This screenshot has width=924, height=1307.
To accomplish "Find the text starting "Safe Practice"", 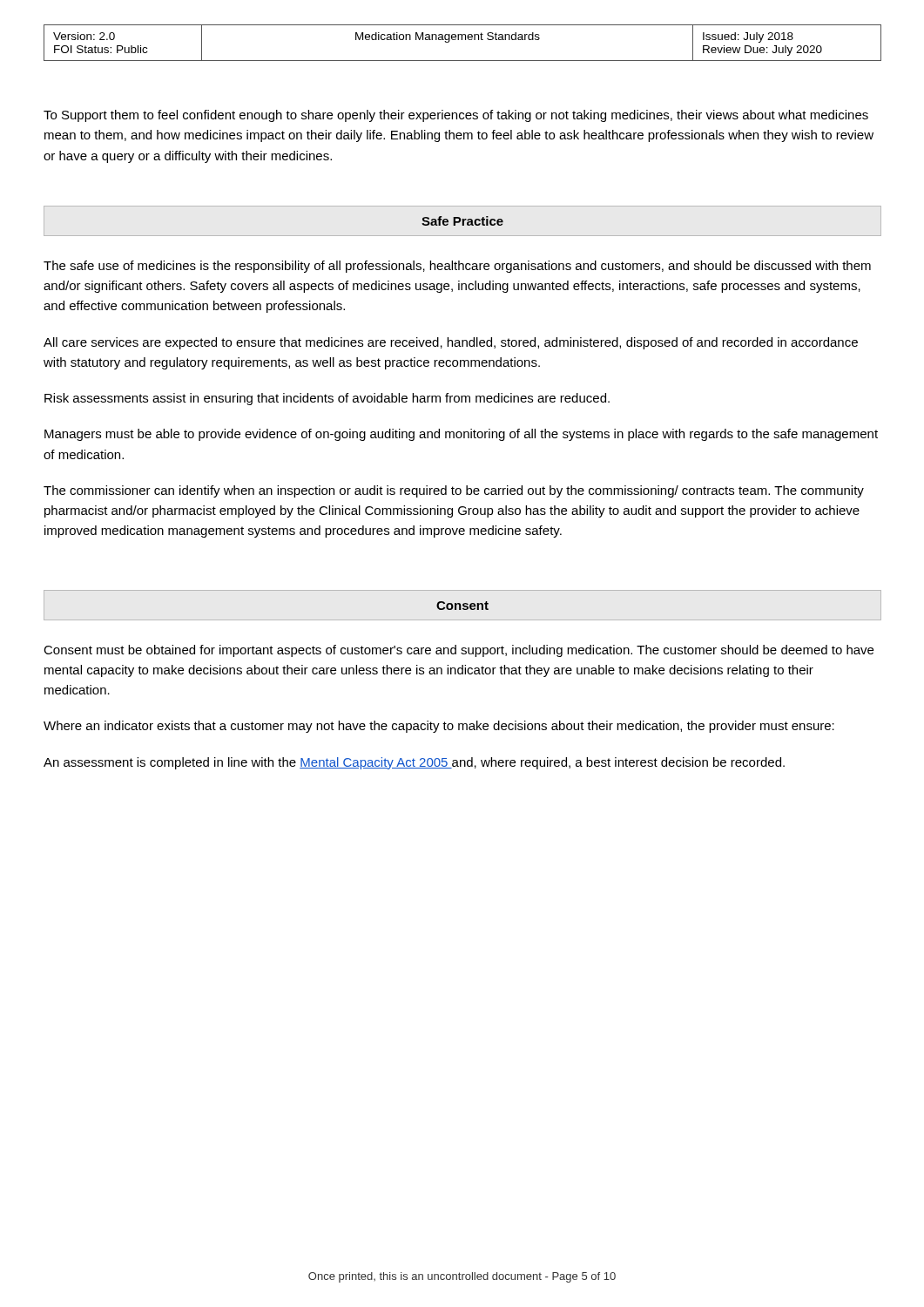I will (462, 221).
